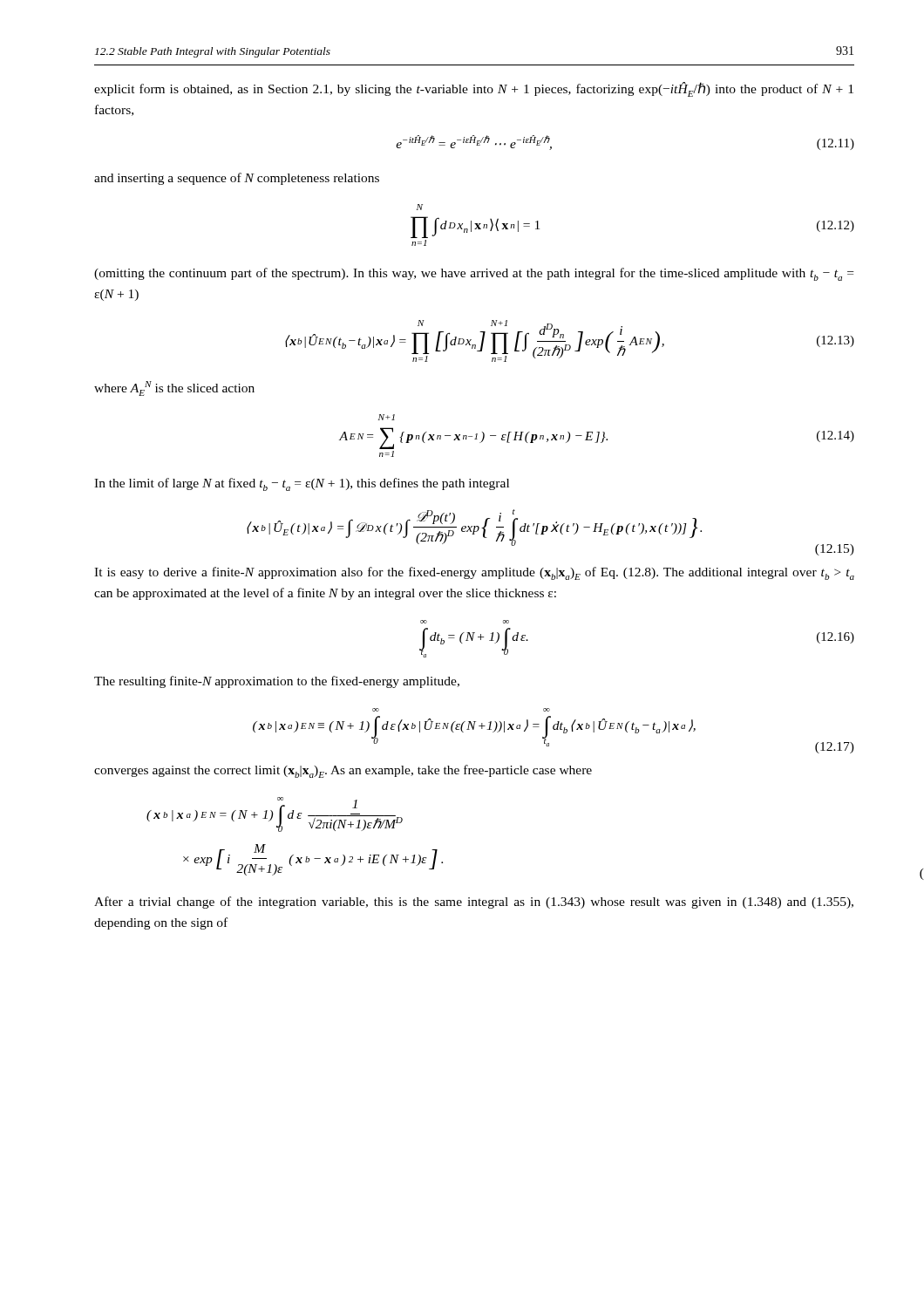The width and height of the screenshot is (924, 1308).
Task: Locate the block of text that opens with "It is easy to derive a finite-N approximation"
Action: [x=474, y=582]
